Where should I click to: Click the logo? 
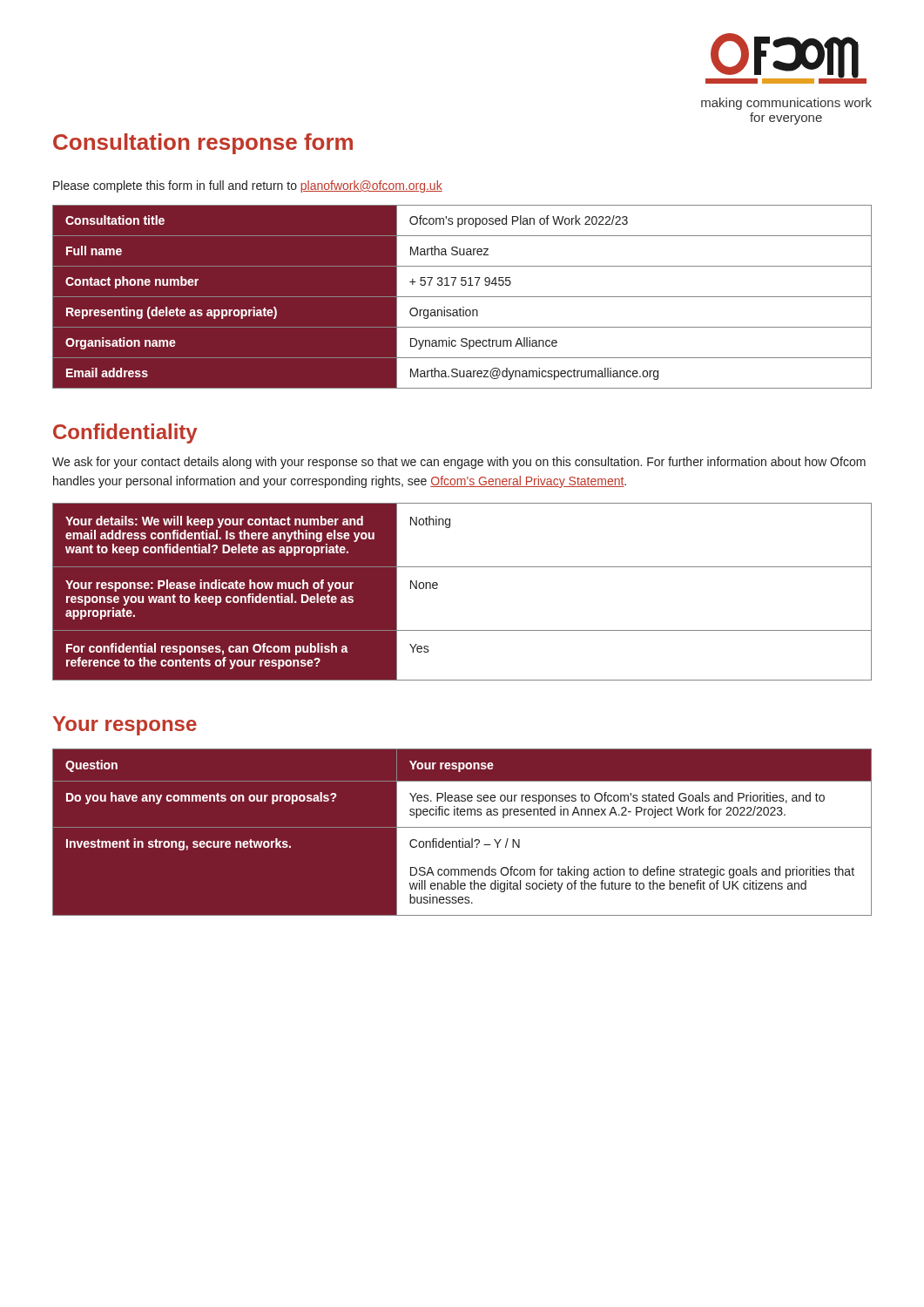tap(786, 75)
